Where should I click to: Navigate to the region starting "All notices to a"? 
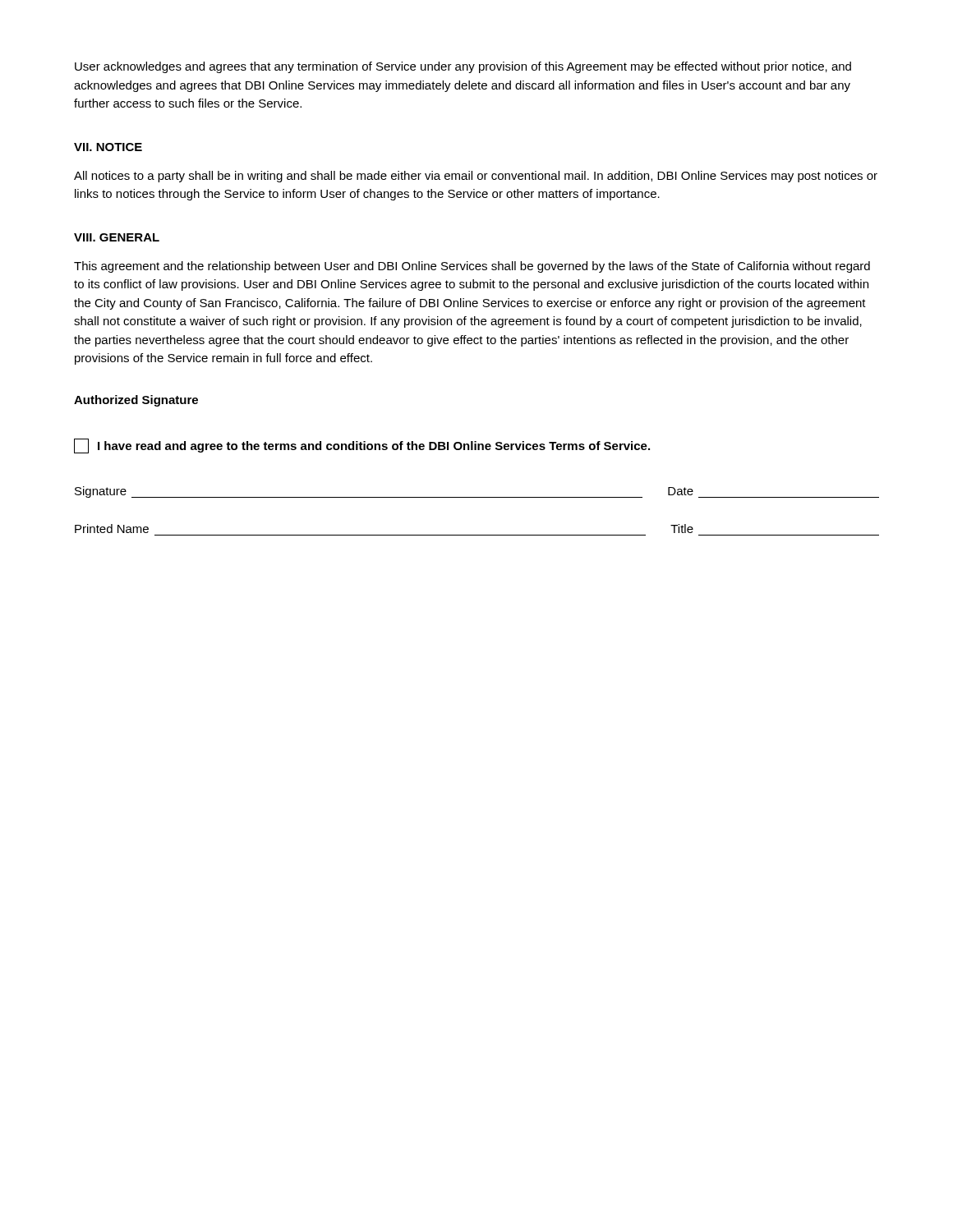click(x=476, y=184)
